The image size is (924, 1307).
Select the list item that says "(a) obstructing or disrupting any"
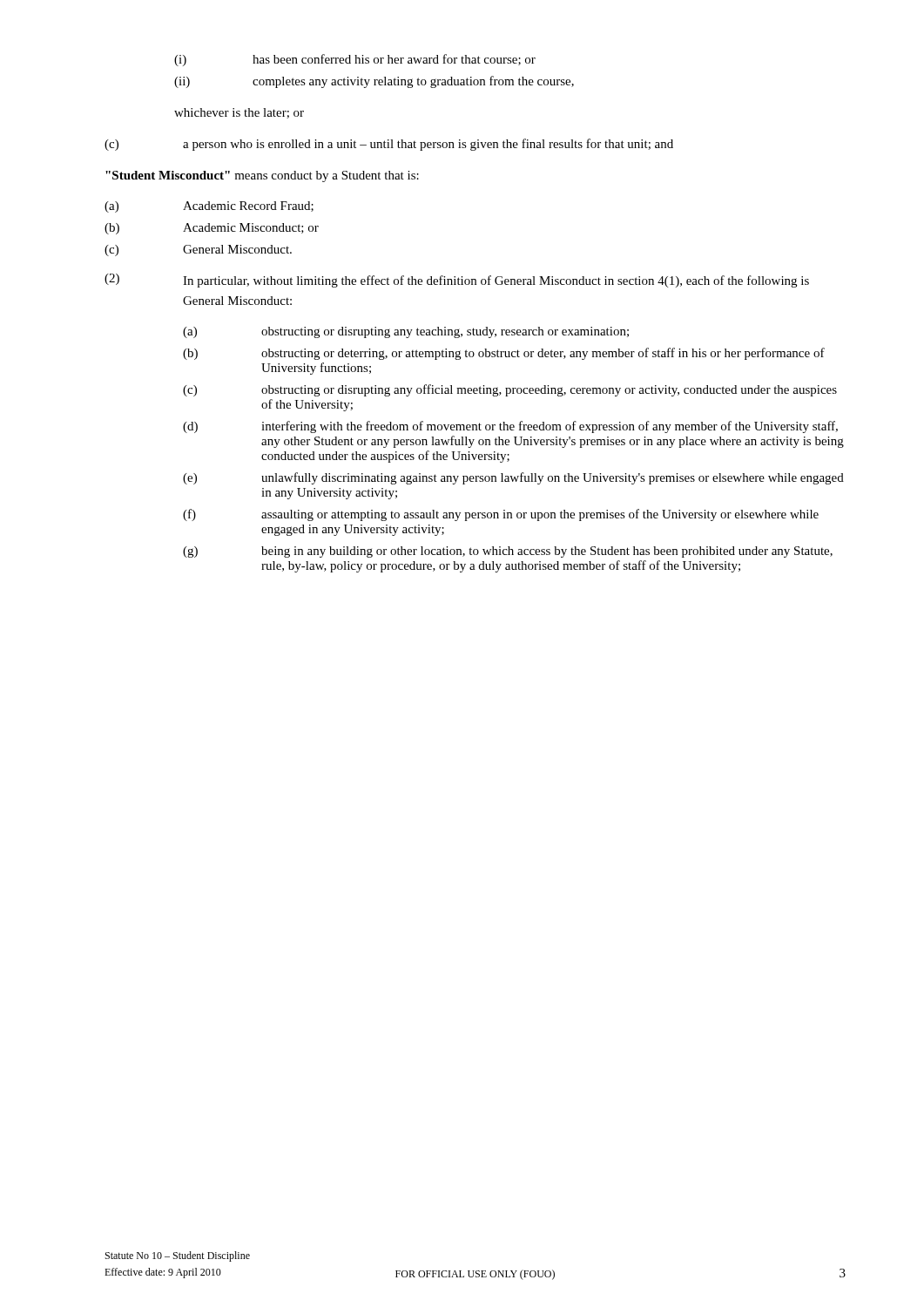point(514,332)
